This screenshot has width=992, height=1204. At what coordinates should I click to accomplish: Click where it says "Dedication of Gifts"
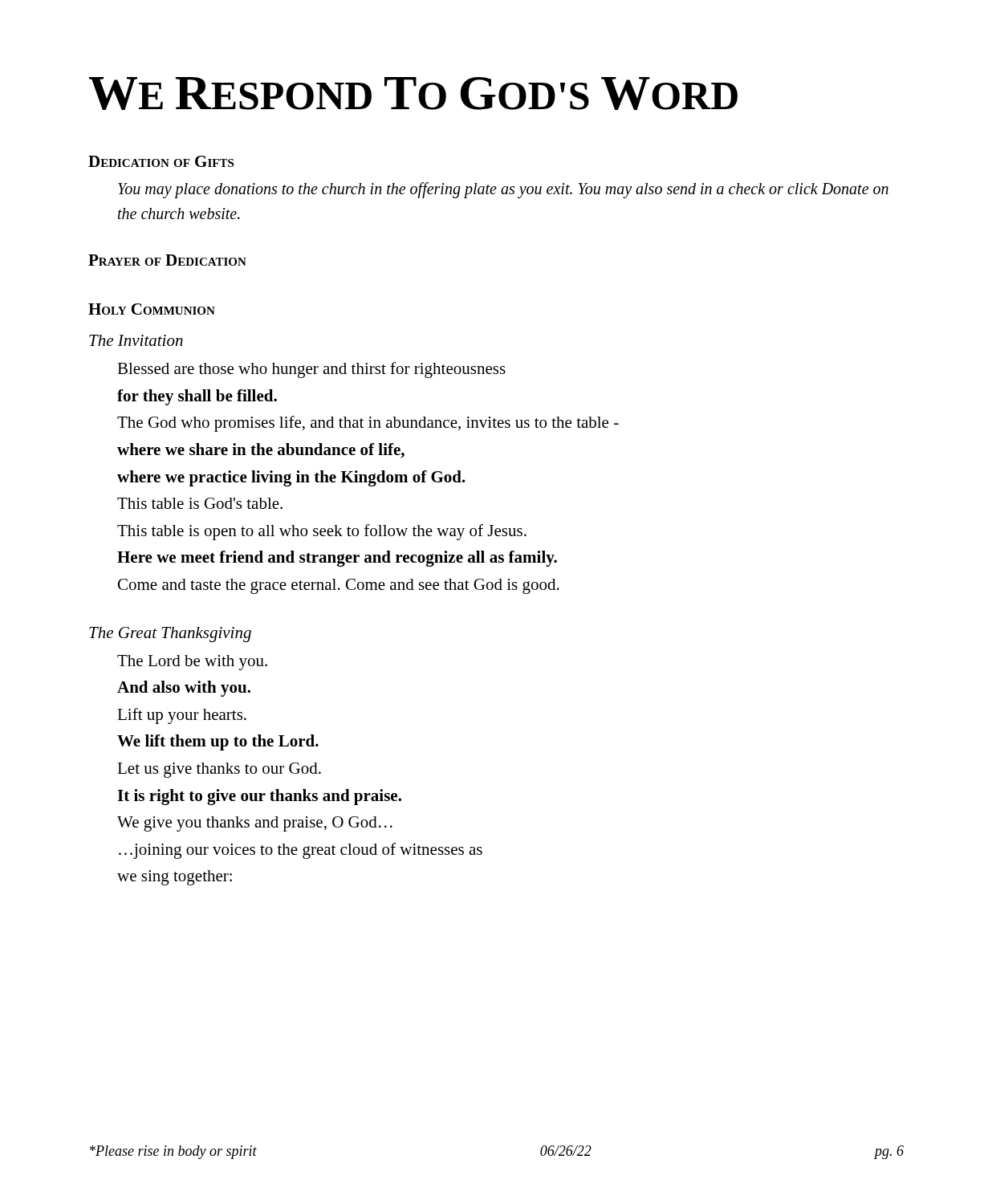161,162
